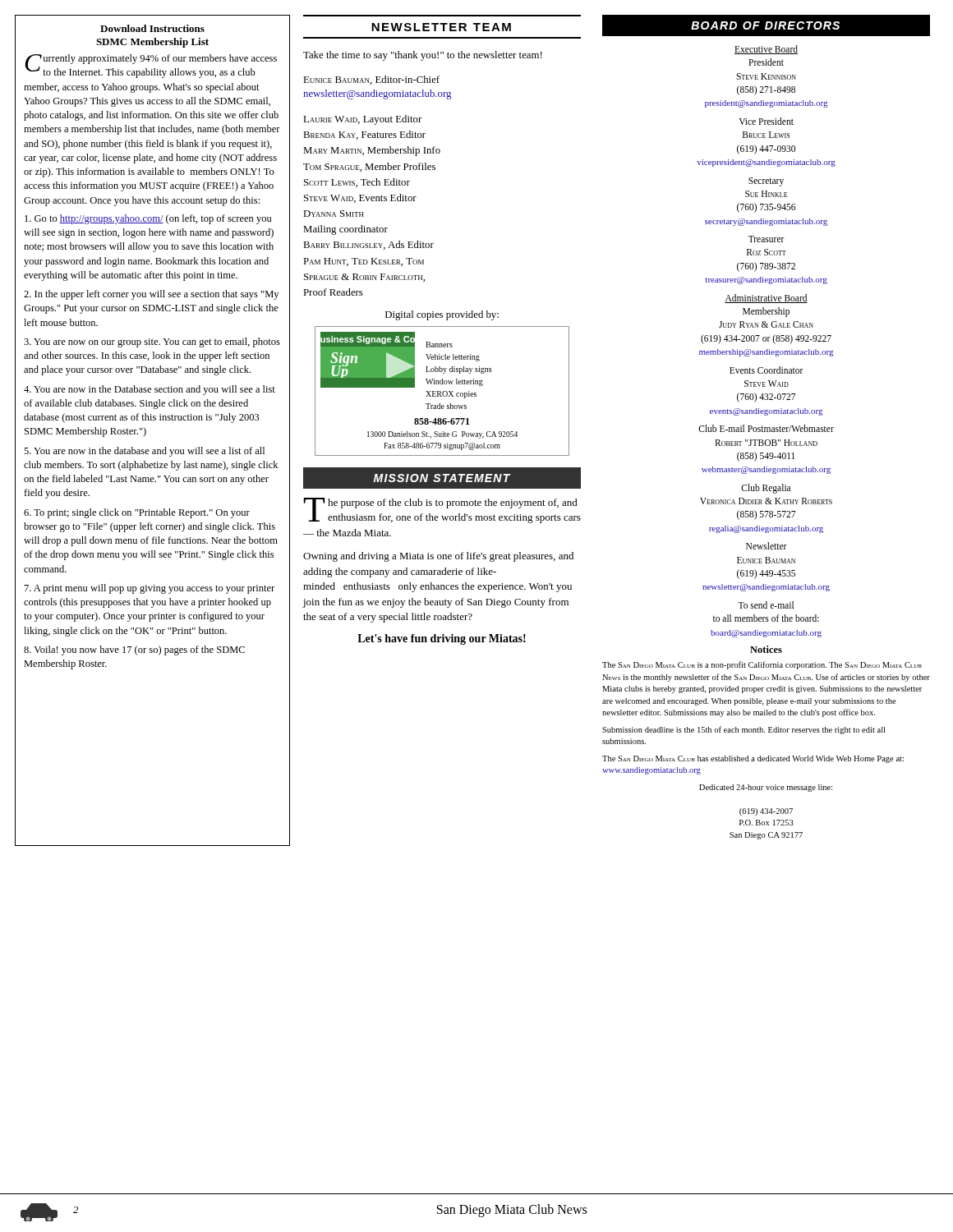Locate the block of text that opens with "Administrative Board Membership Judy Ryan & Gale"
The image size is (953, 1232).
click(x=766, y=325)
